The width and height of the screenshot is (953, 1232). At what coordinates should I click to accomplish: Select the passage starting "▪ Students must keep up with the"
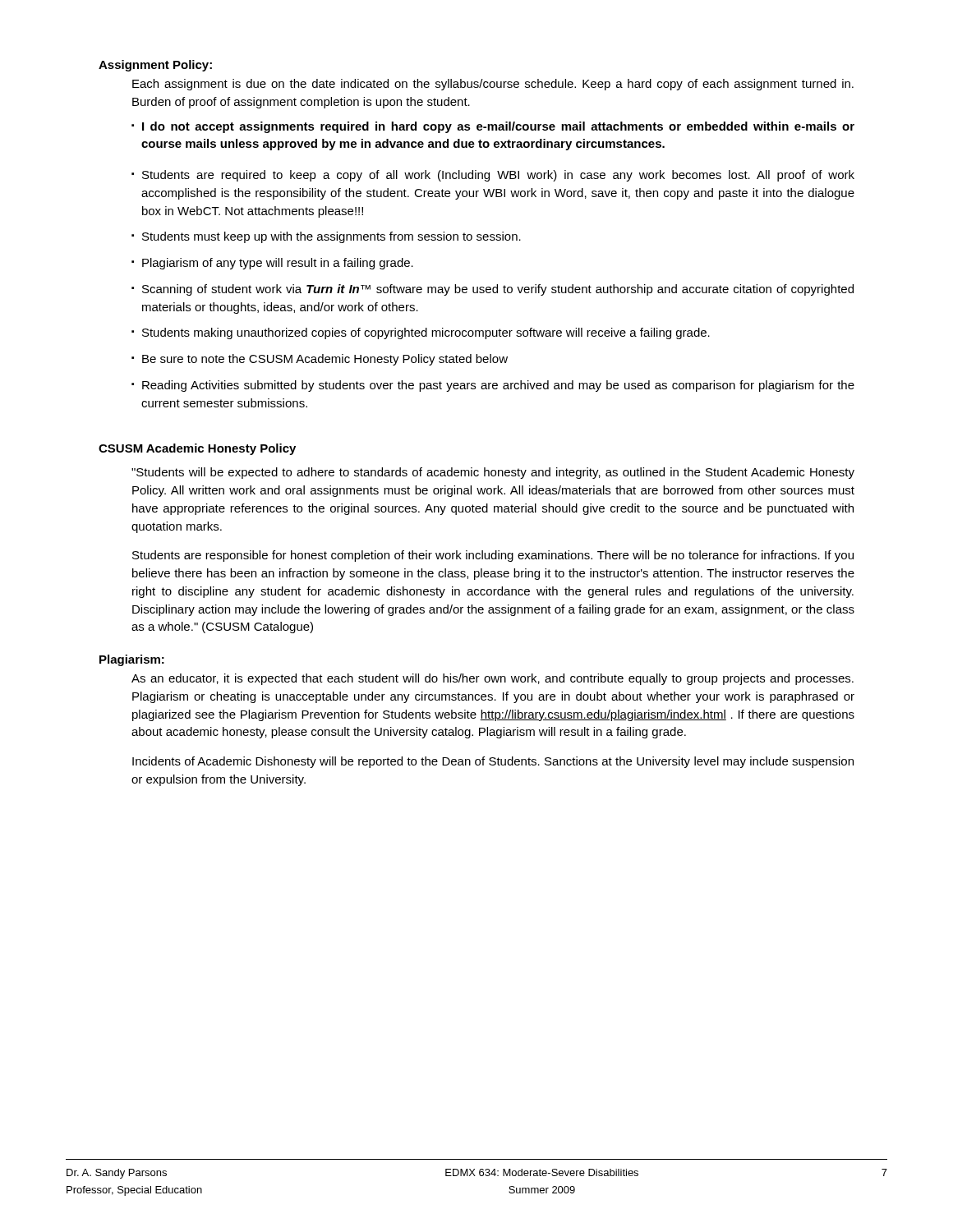pyautogui.click(x=493, y=237)
